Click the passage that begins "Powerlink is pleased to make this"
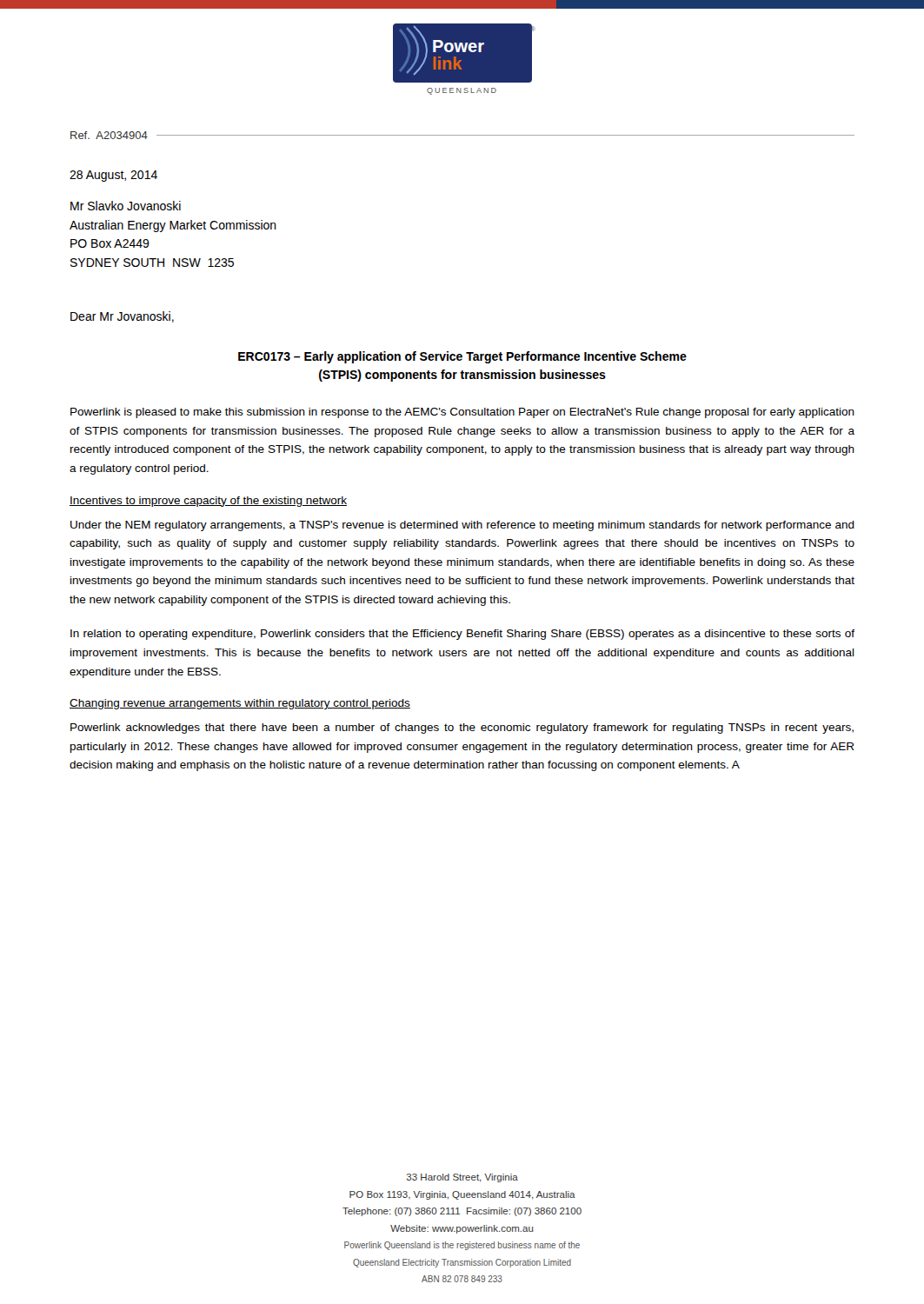 tap(462, 440)
